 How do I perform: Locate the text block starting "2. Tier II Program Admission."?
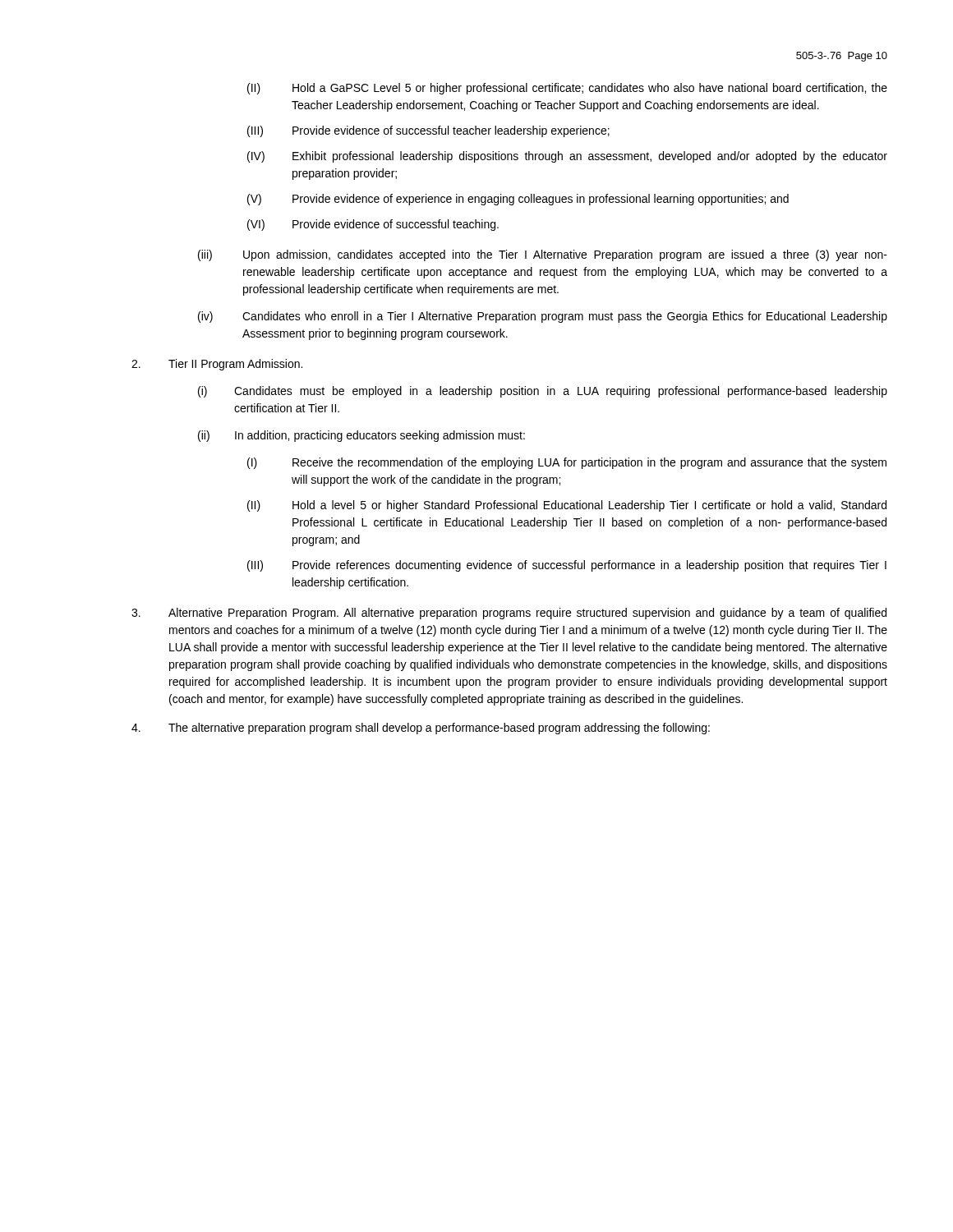217,365
